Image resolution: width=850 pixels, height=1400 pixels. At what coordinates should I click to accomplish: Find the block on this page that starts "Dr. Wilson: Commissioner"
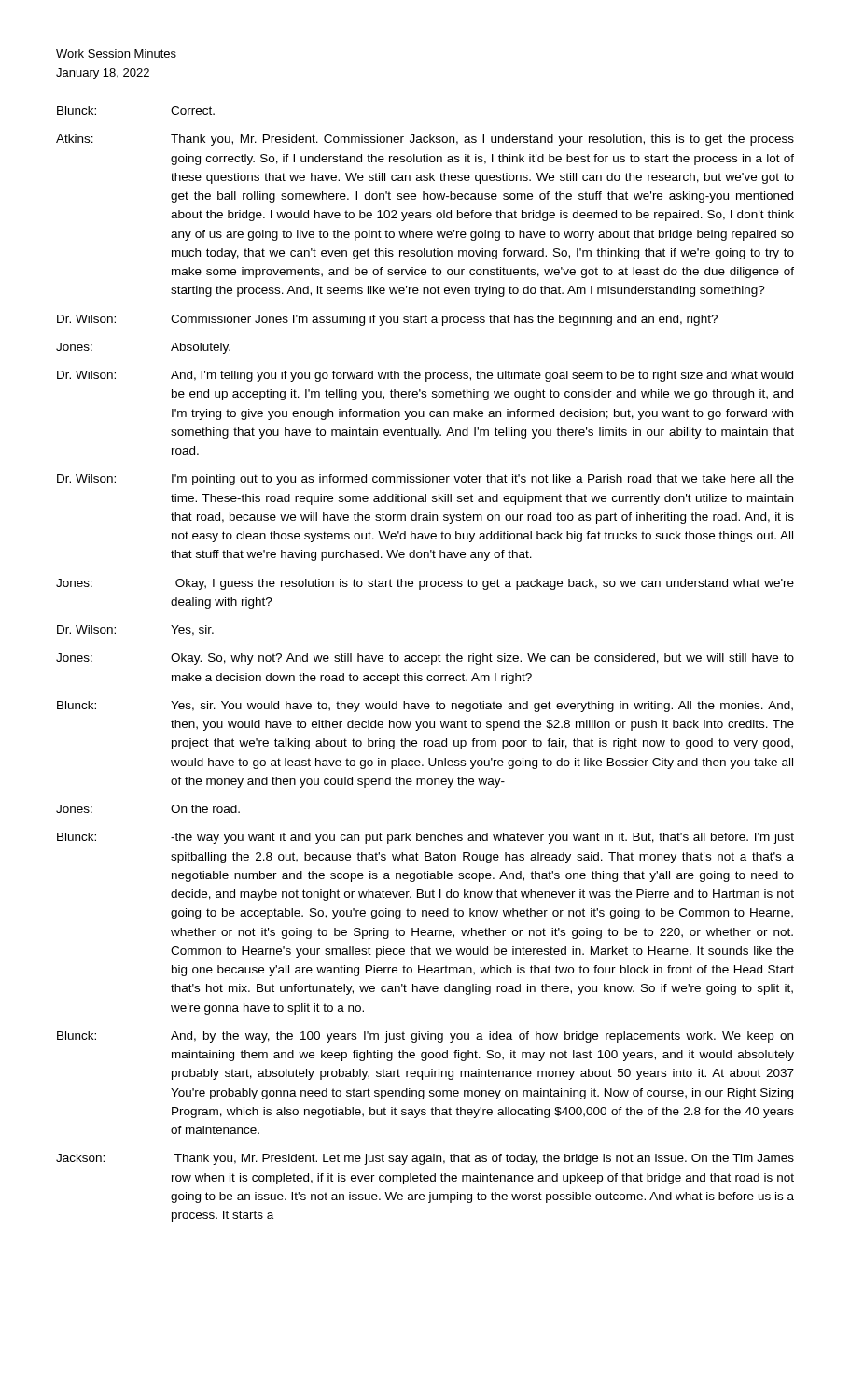(425, 319)
